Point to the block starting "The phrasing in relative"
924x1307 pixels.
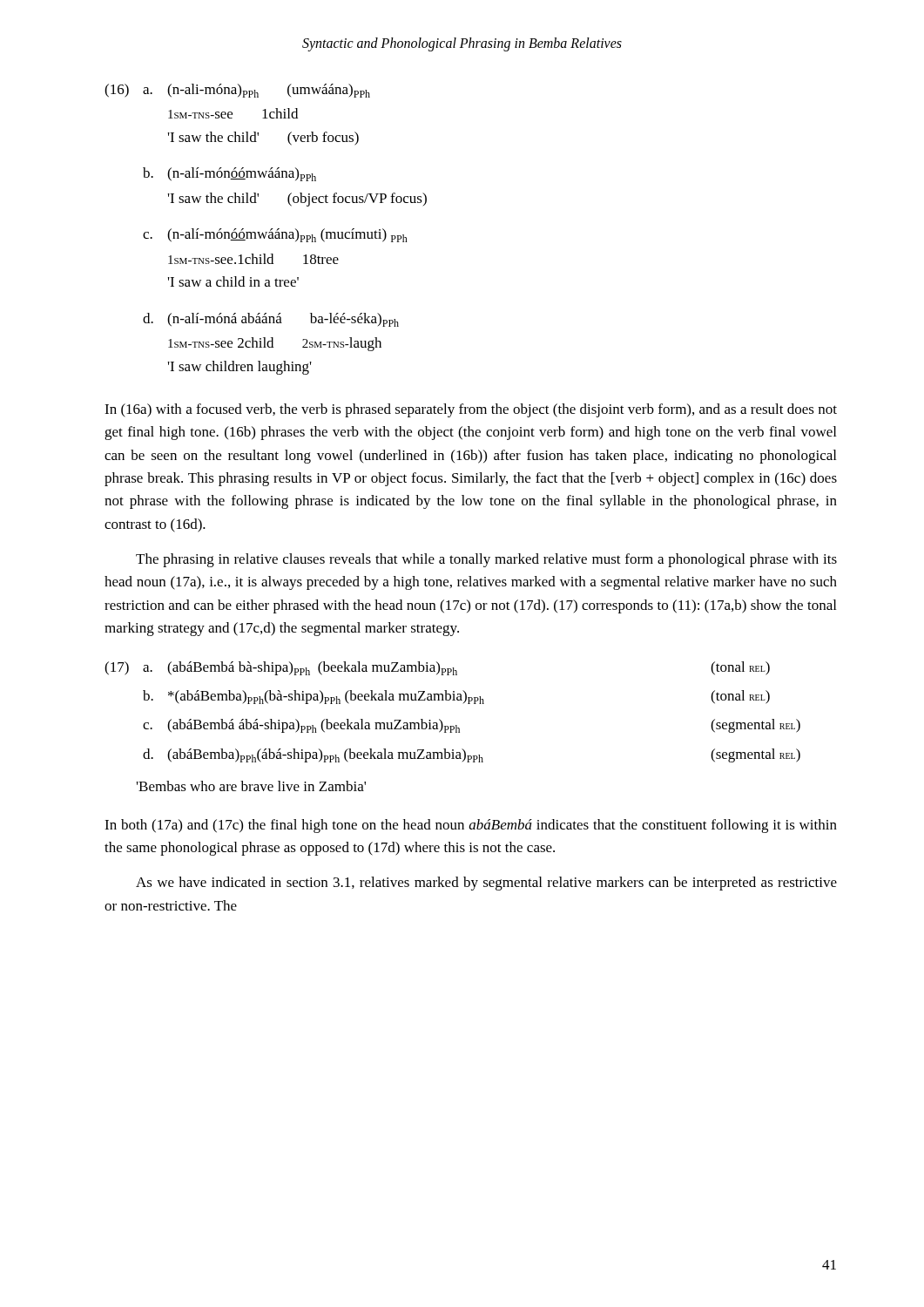(471, 594)
